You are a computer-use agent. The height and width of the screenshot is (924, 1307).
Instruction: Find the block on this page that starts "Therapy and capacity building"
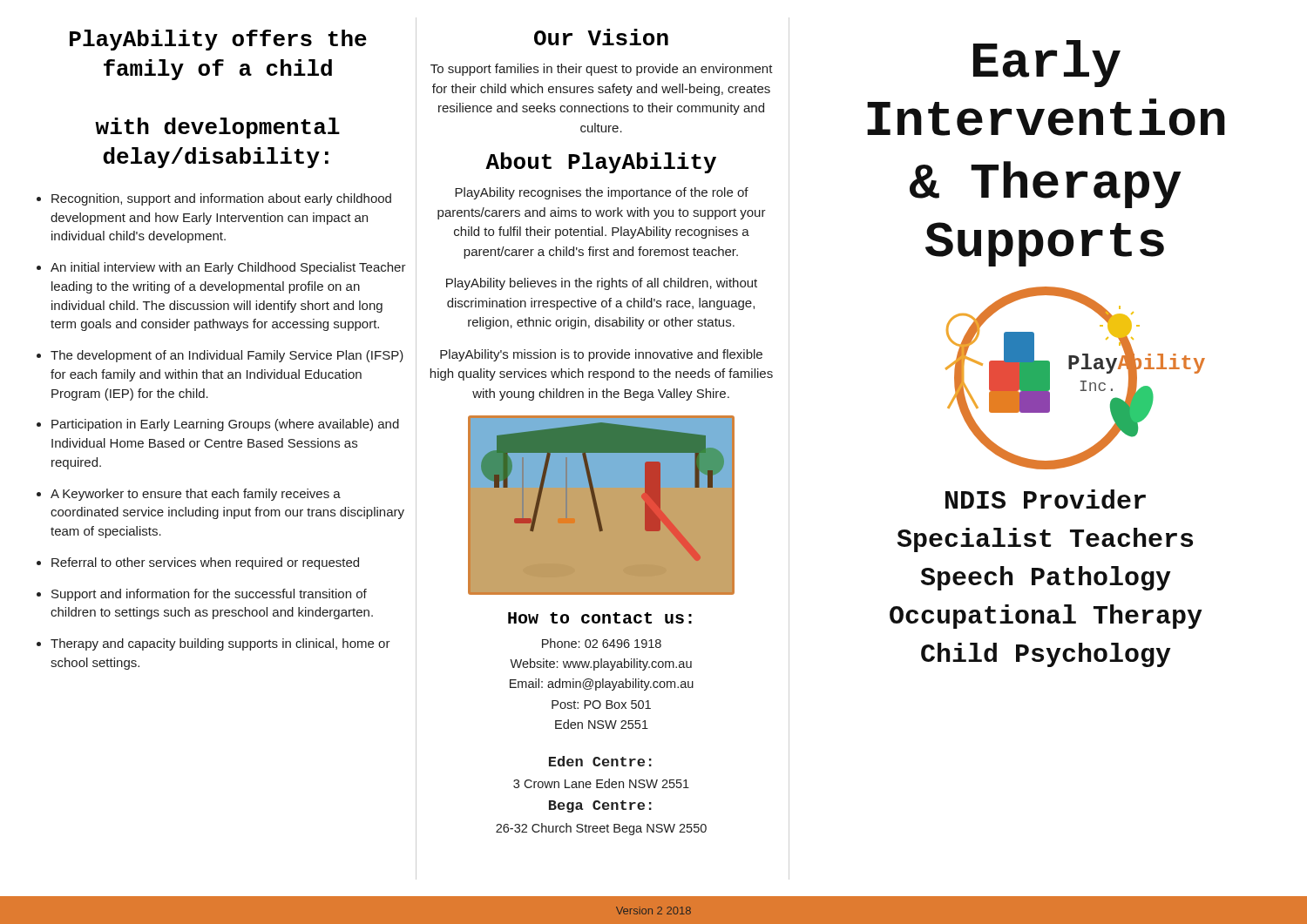pyautogui.click(x=220, y=653)
